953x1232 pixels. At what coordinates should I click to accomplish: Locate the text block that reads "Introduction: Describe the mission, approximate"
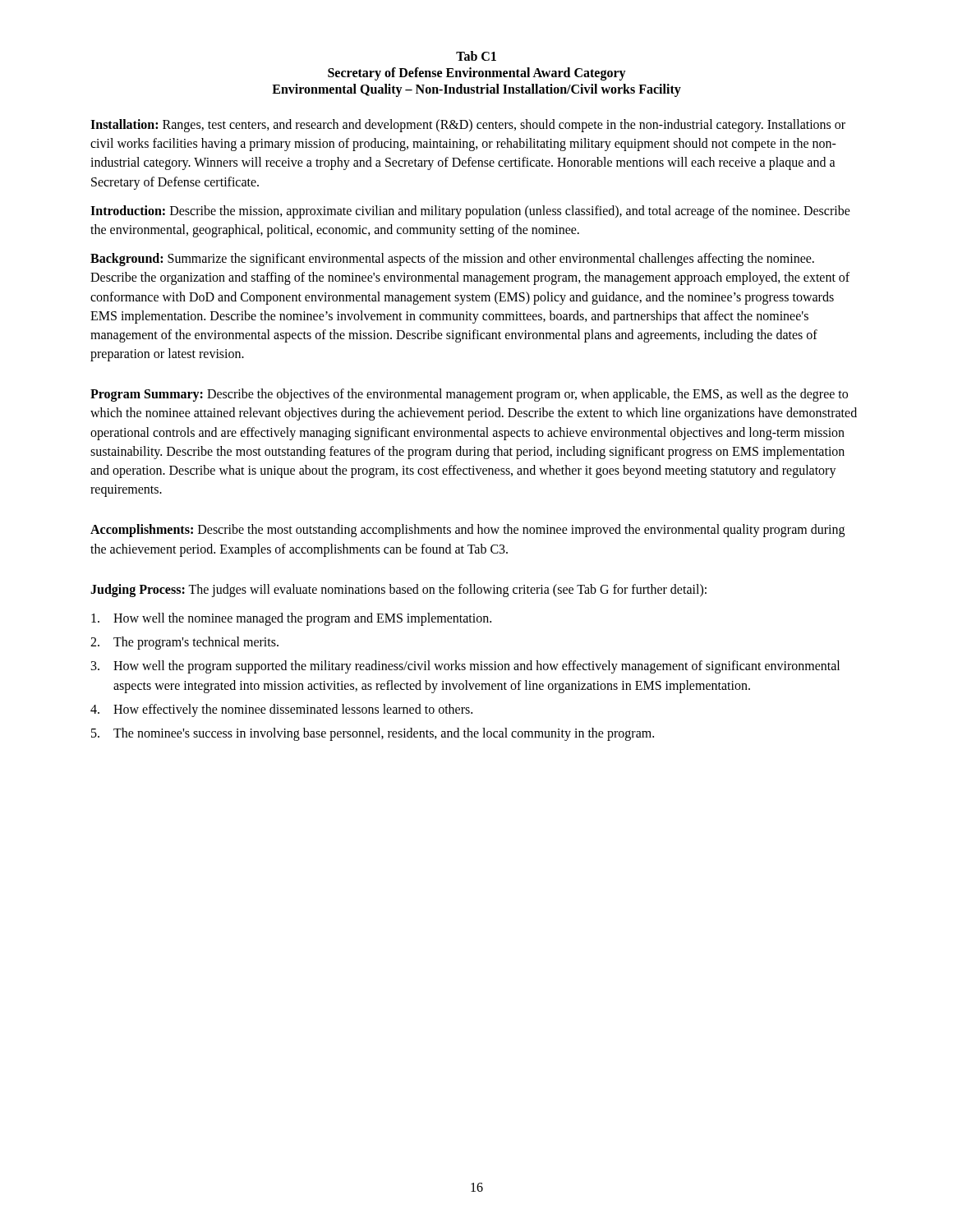click(470, 220)
